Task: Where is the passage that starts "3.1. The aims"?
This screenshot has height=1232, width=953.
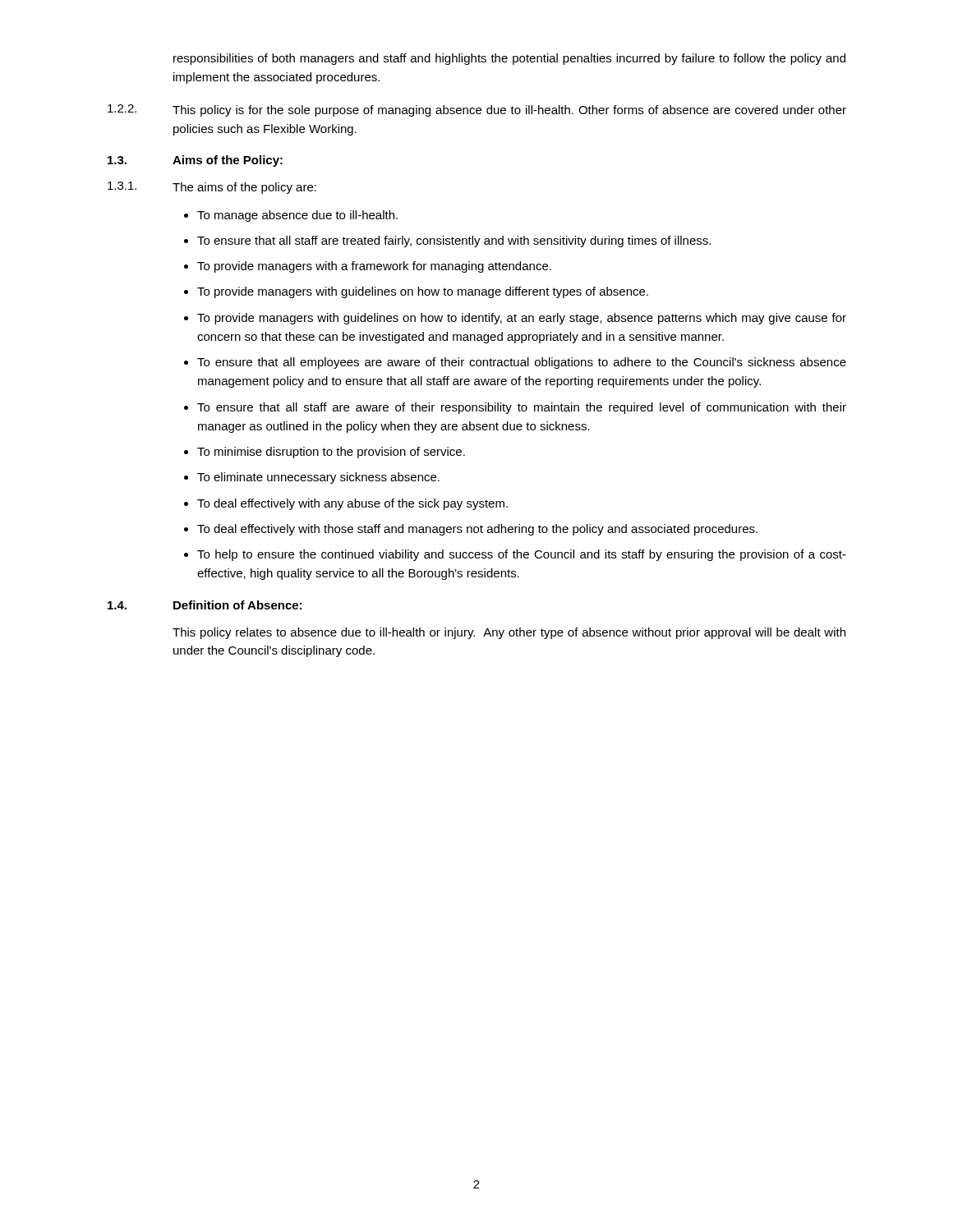Action: point(212,188)
